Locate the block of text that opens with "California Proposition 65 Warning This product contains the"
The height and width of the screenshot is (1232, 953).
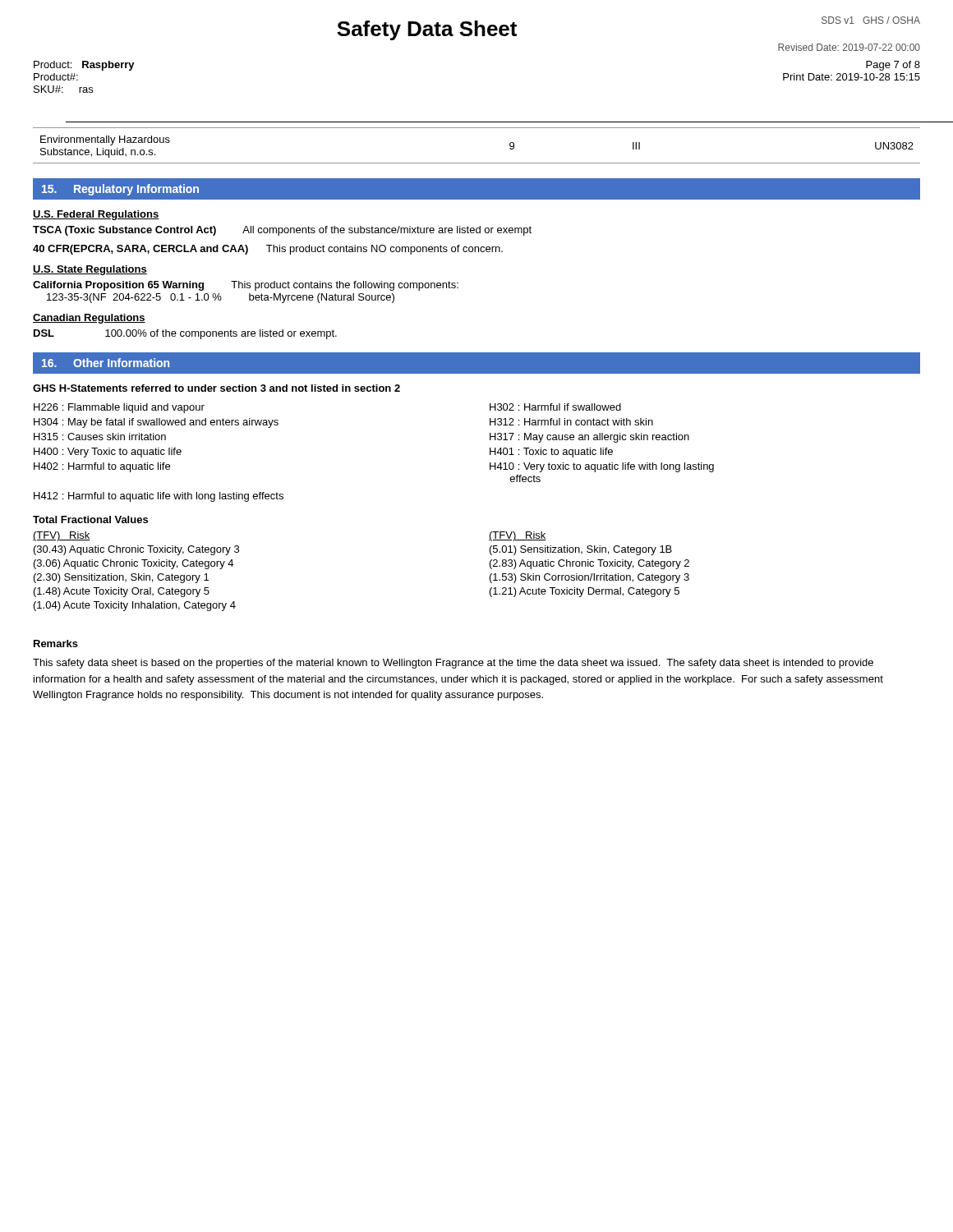pos(246,291)
